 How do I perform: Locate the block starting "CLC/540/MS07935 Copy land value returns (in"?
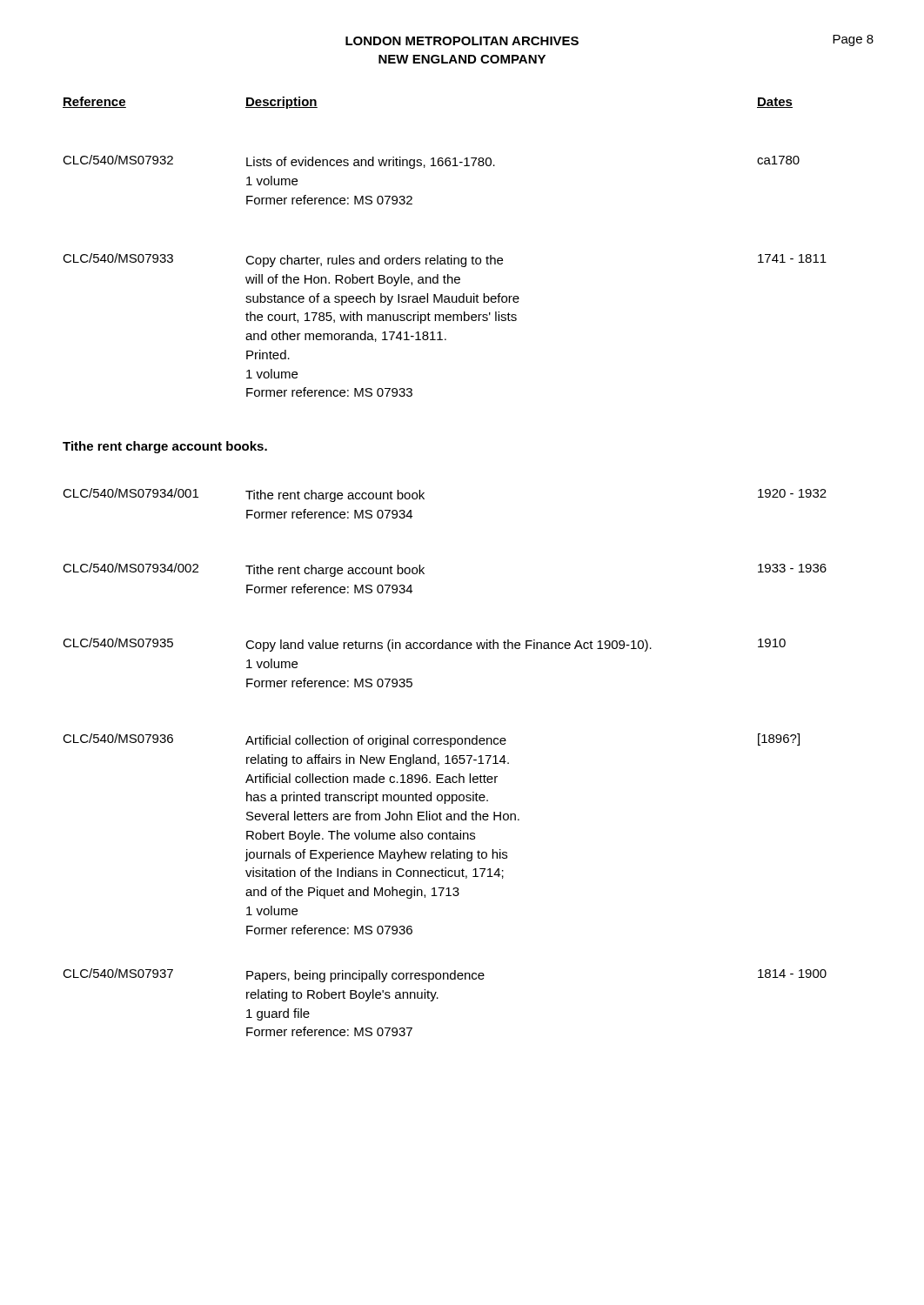click(x=424, y=645)
